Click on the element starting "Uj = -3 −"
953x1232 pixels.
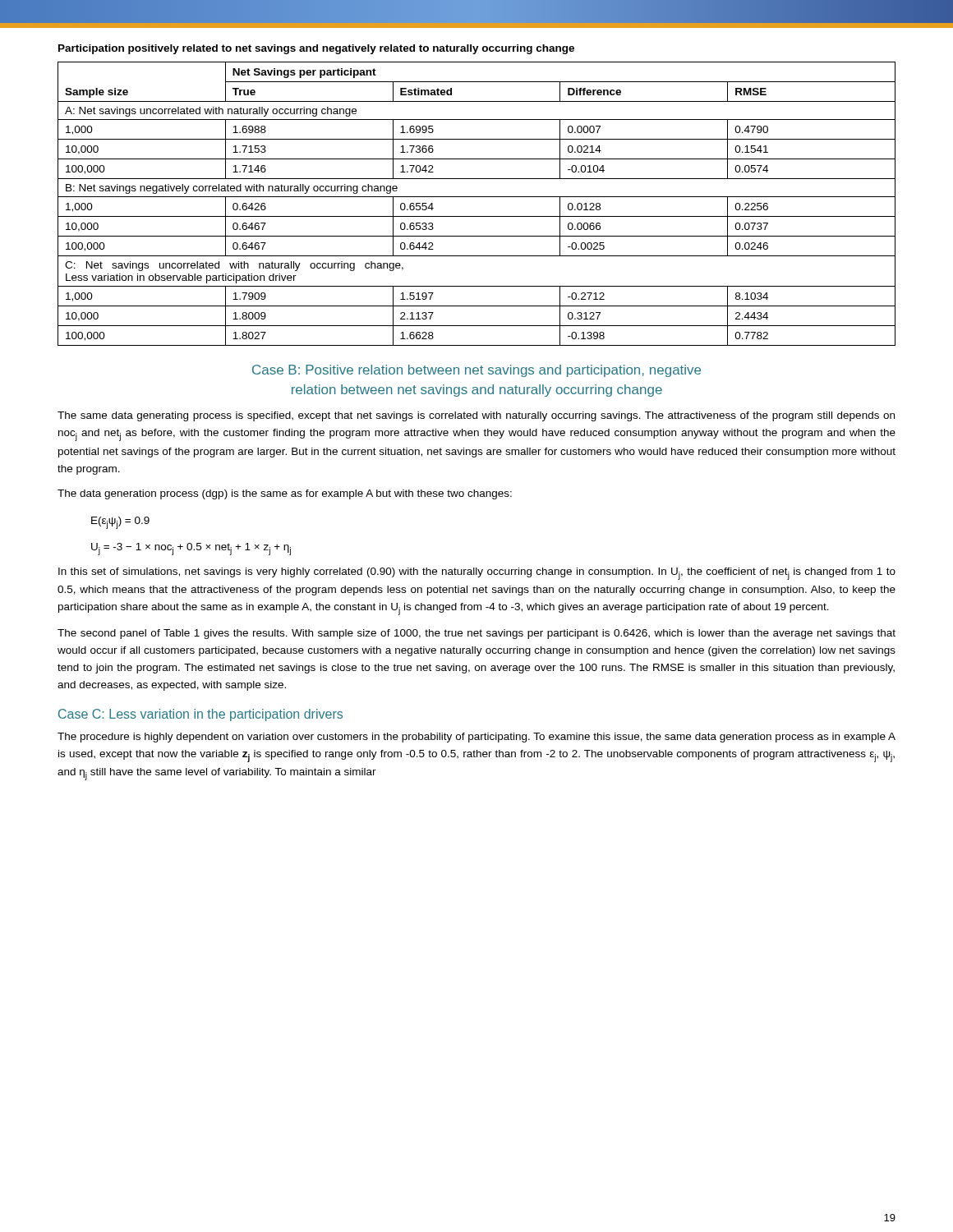(x=191, y=548)
